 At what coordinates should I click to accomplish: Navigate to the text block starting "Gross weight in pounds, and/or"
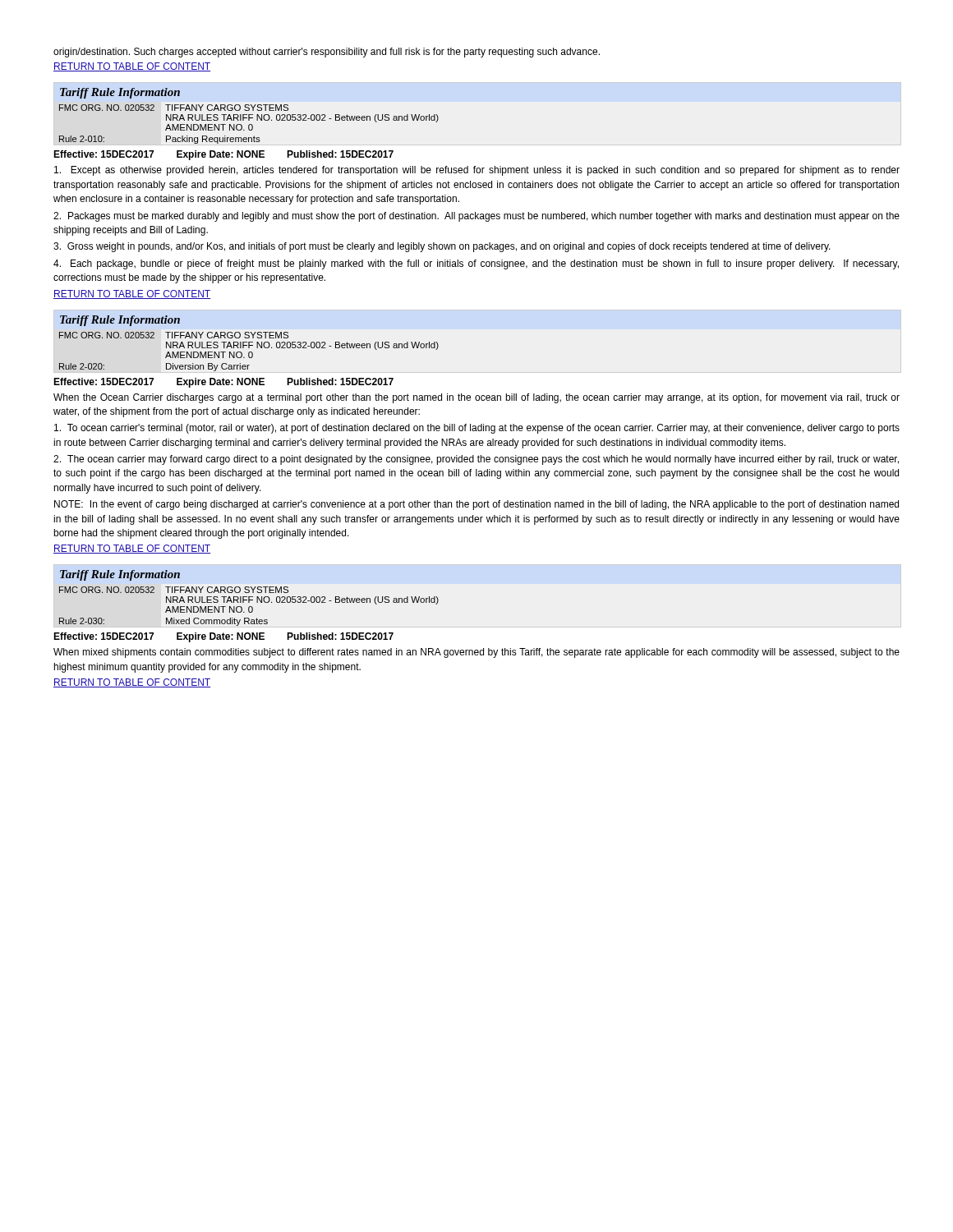pos(442,247)
